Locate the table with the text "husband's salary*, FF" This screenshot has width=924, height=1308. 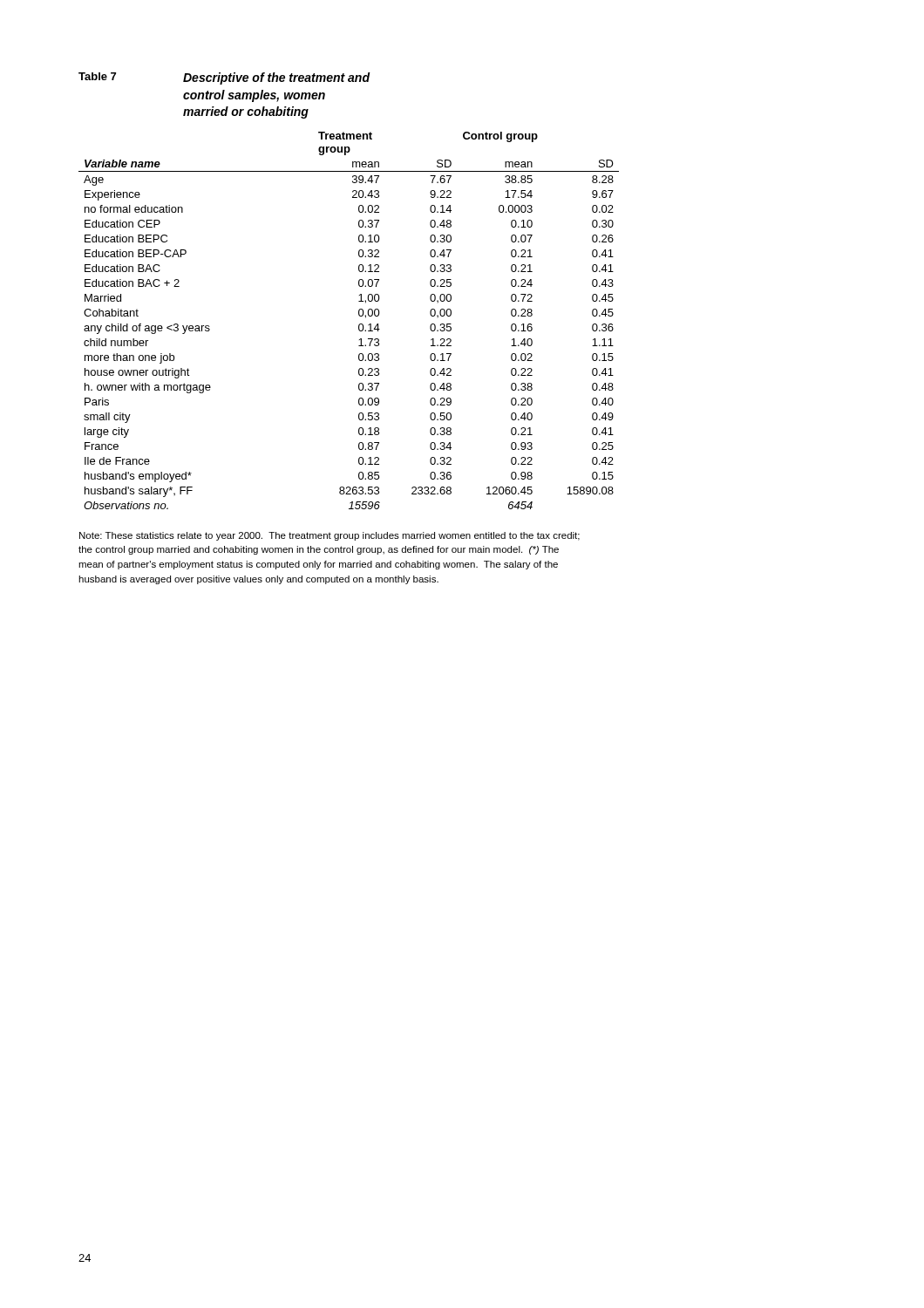click(462, 320)
